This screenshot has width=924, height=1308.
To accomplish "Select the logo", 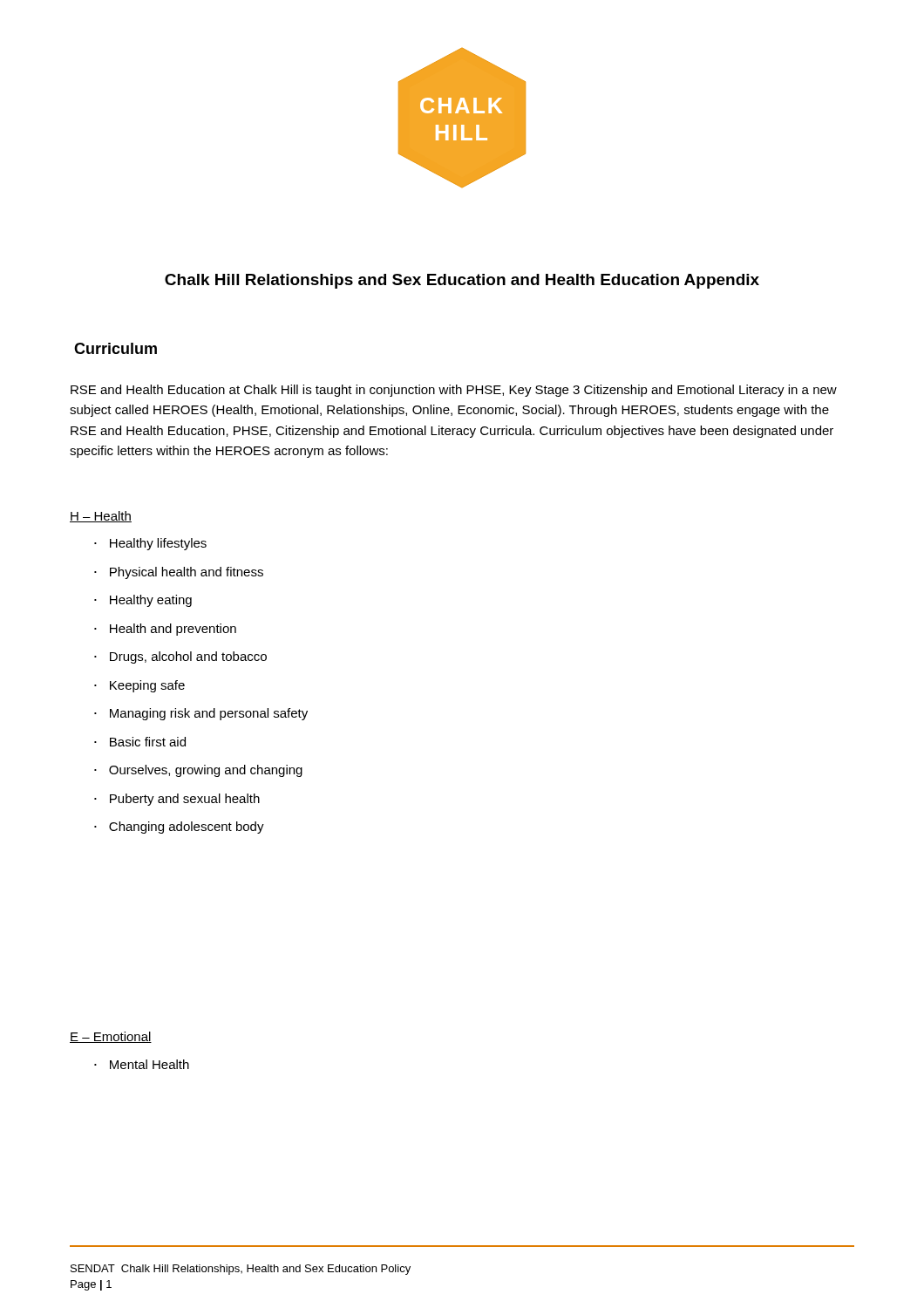I will click(462, 118).
